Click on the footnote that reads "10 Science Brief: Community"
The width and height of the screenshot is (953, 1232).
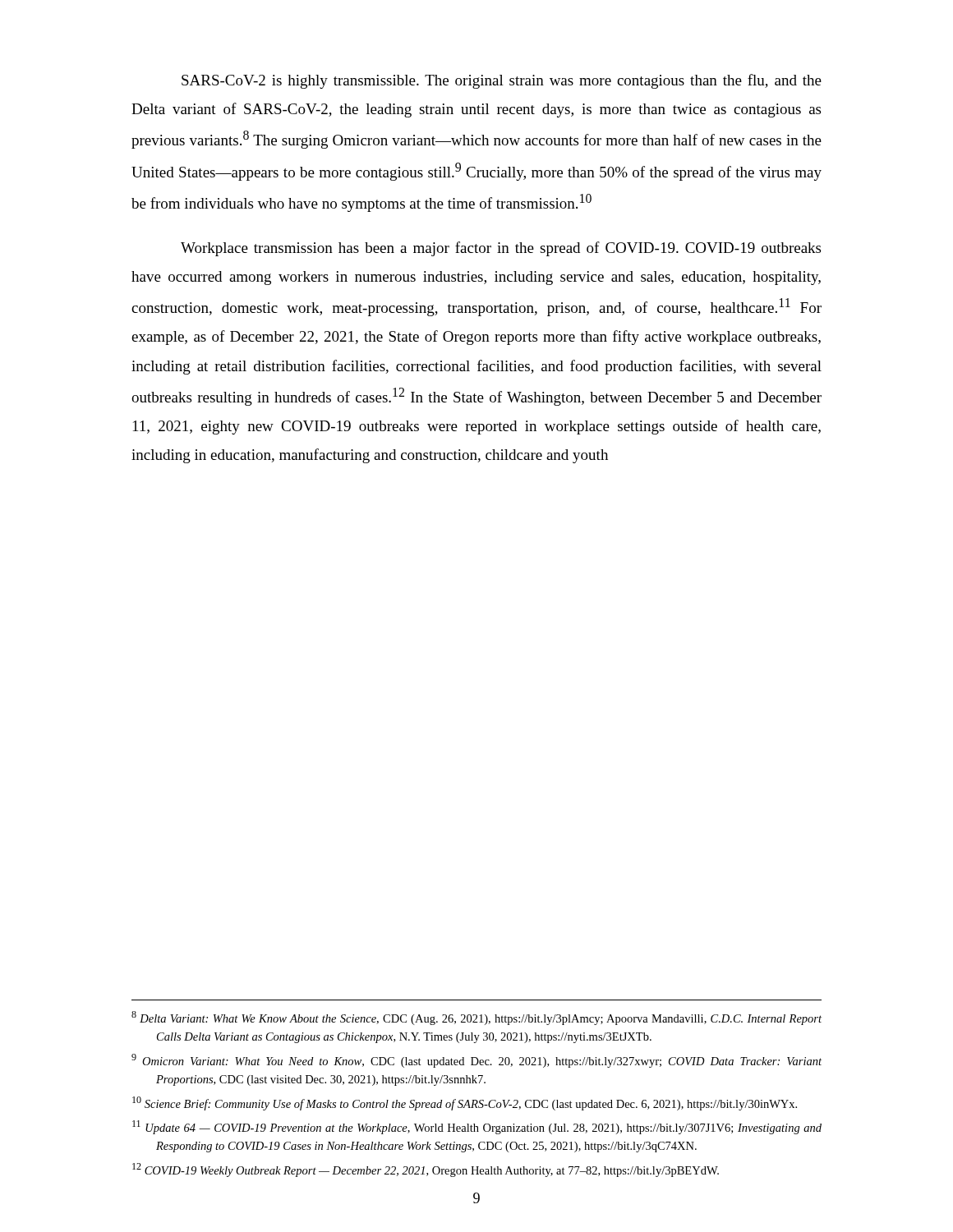point(476,1102)
